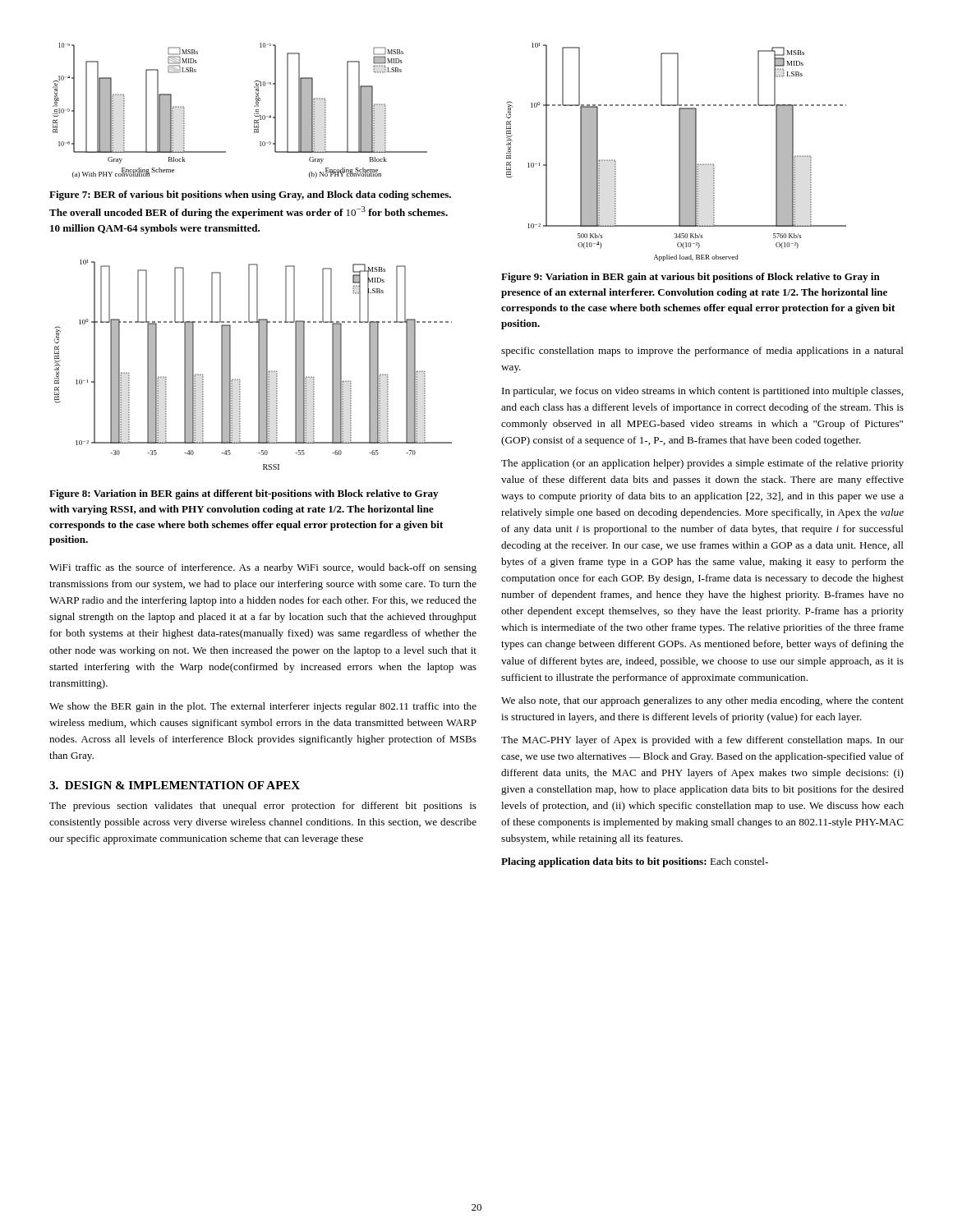Select the text block with the text "The application (or an application helper) provides"
This screenshot has width=953, height=1232.
(x=702, y=570)
